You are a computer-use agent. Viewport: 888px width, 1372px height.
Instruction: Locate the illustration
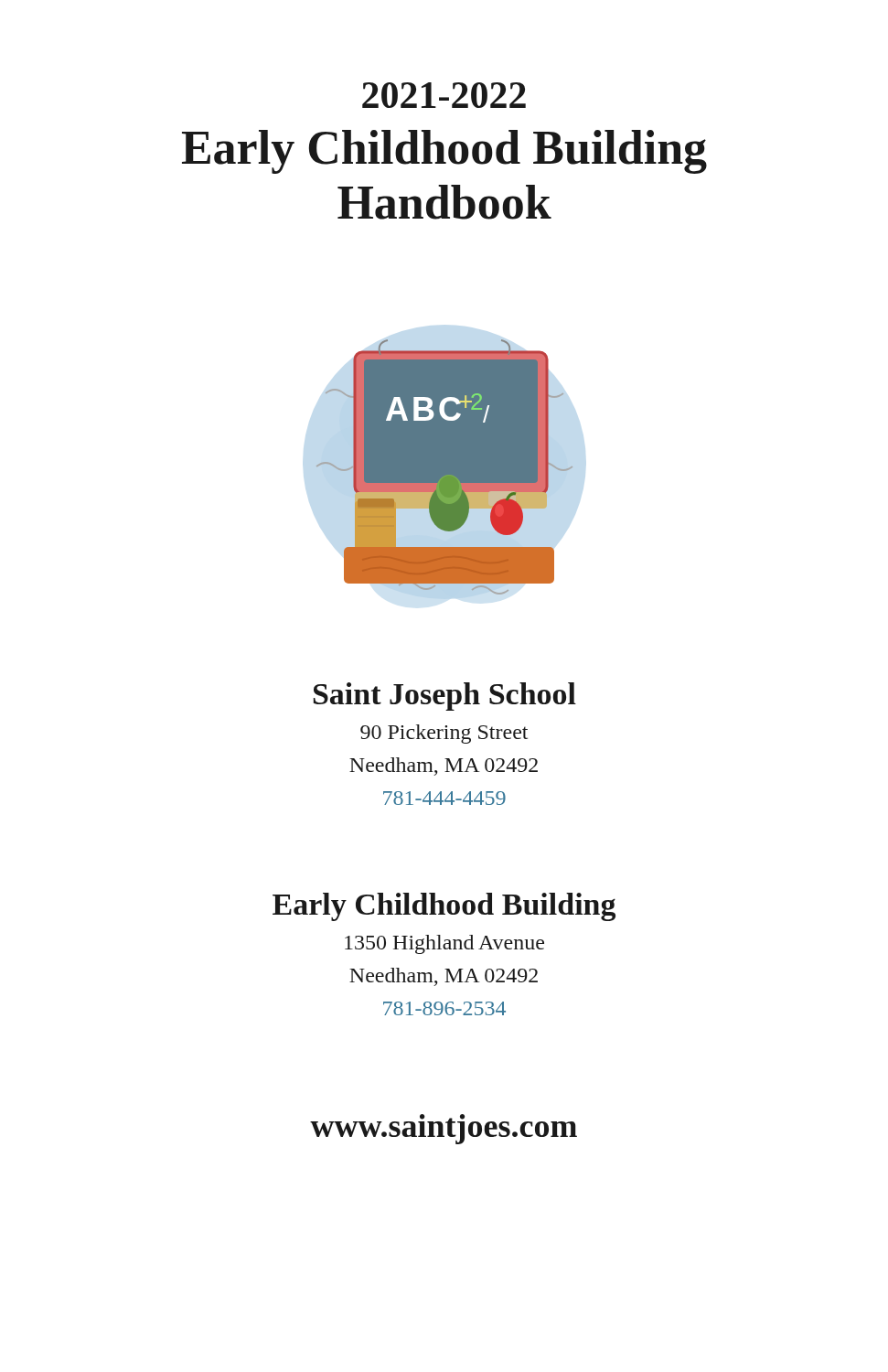444,462
